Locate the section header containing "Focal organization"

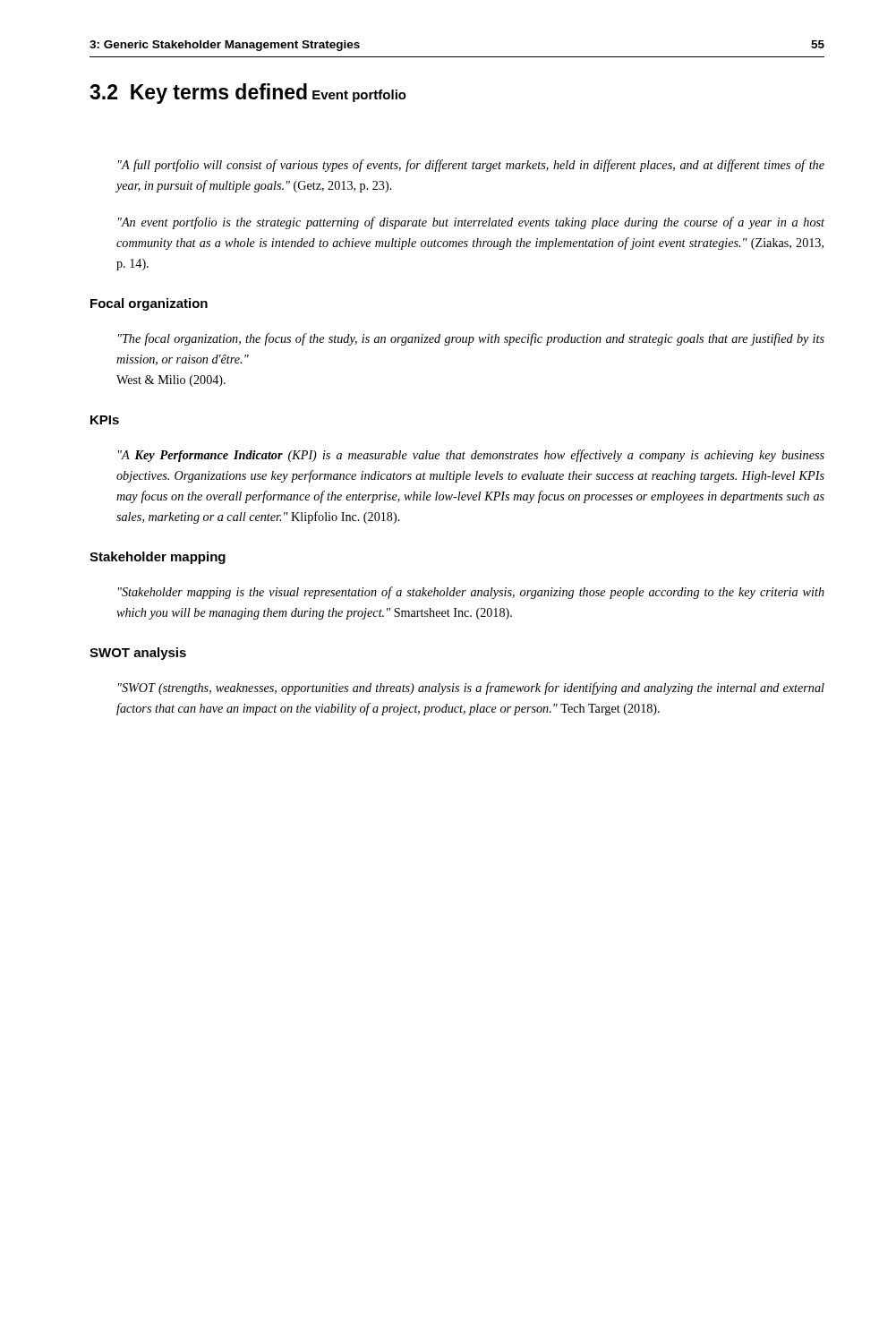[x=149, y=303]
